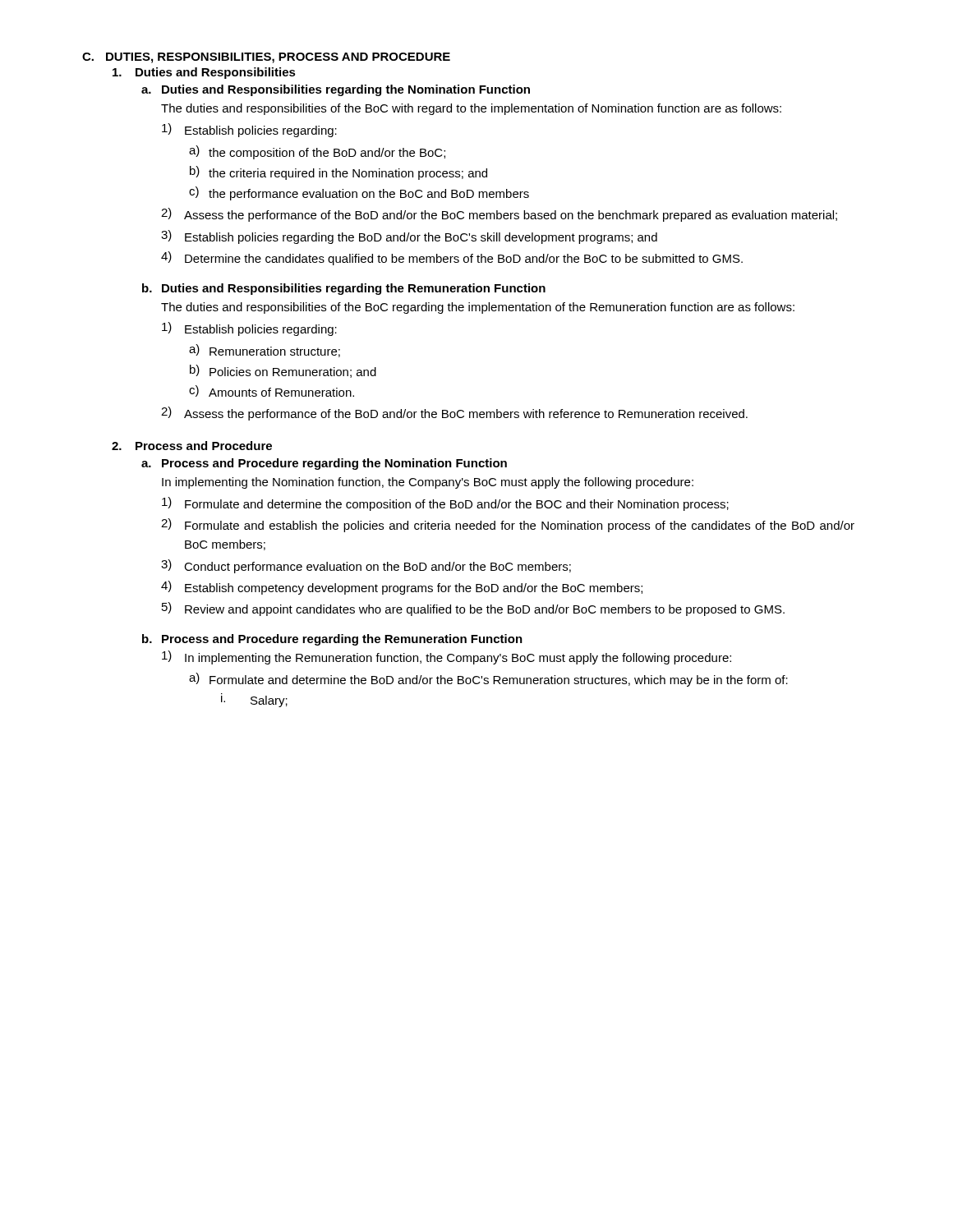The height and width of the screenshot is (1232, 953).
Task: Navigate to the element starting "b. Duties and"
Action: point(344,288)
